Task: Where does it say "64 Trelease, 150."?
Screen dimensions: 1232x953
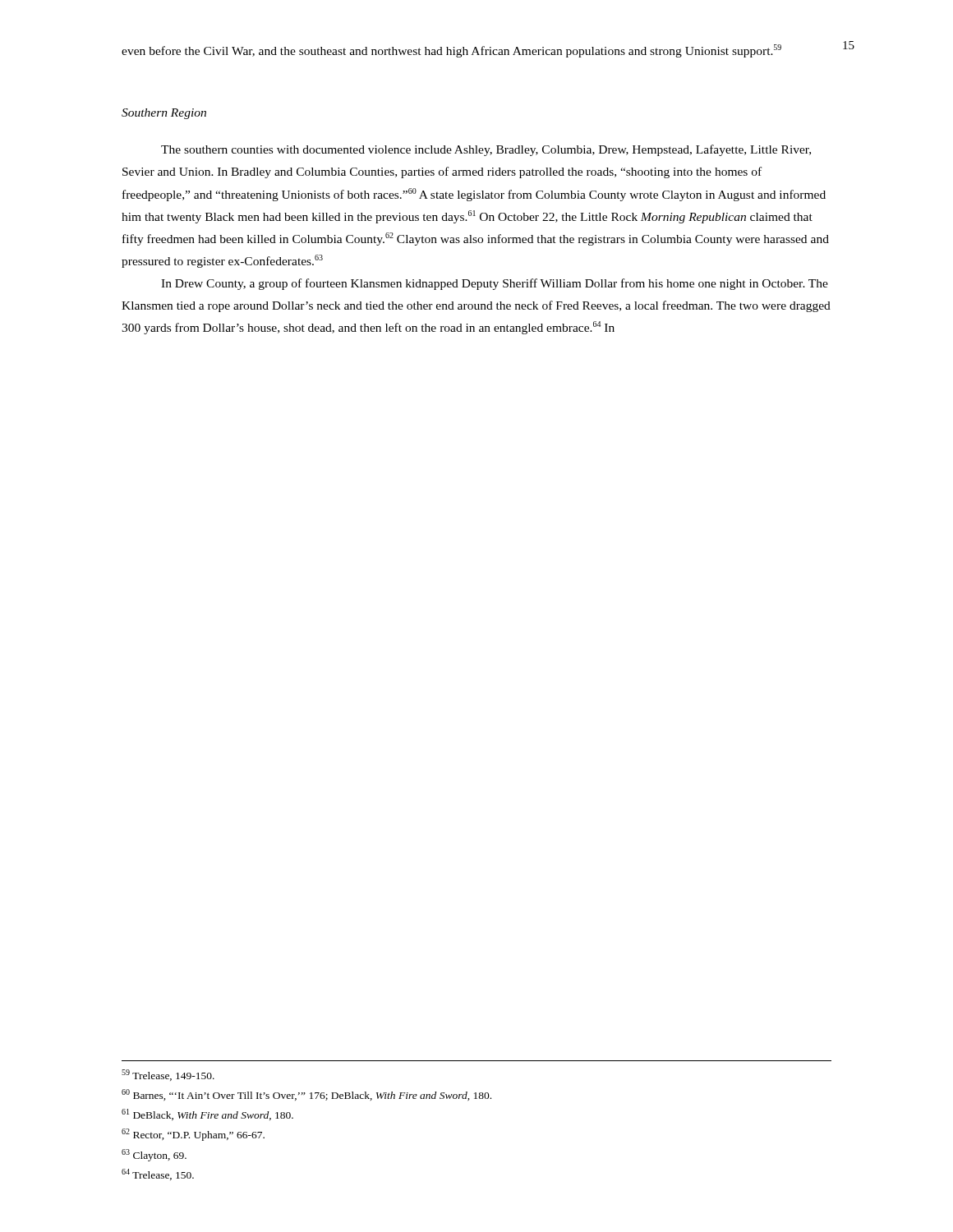Action: coord(158,1174)
